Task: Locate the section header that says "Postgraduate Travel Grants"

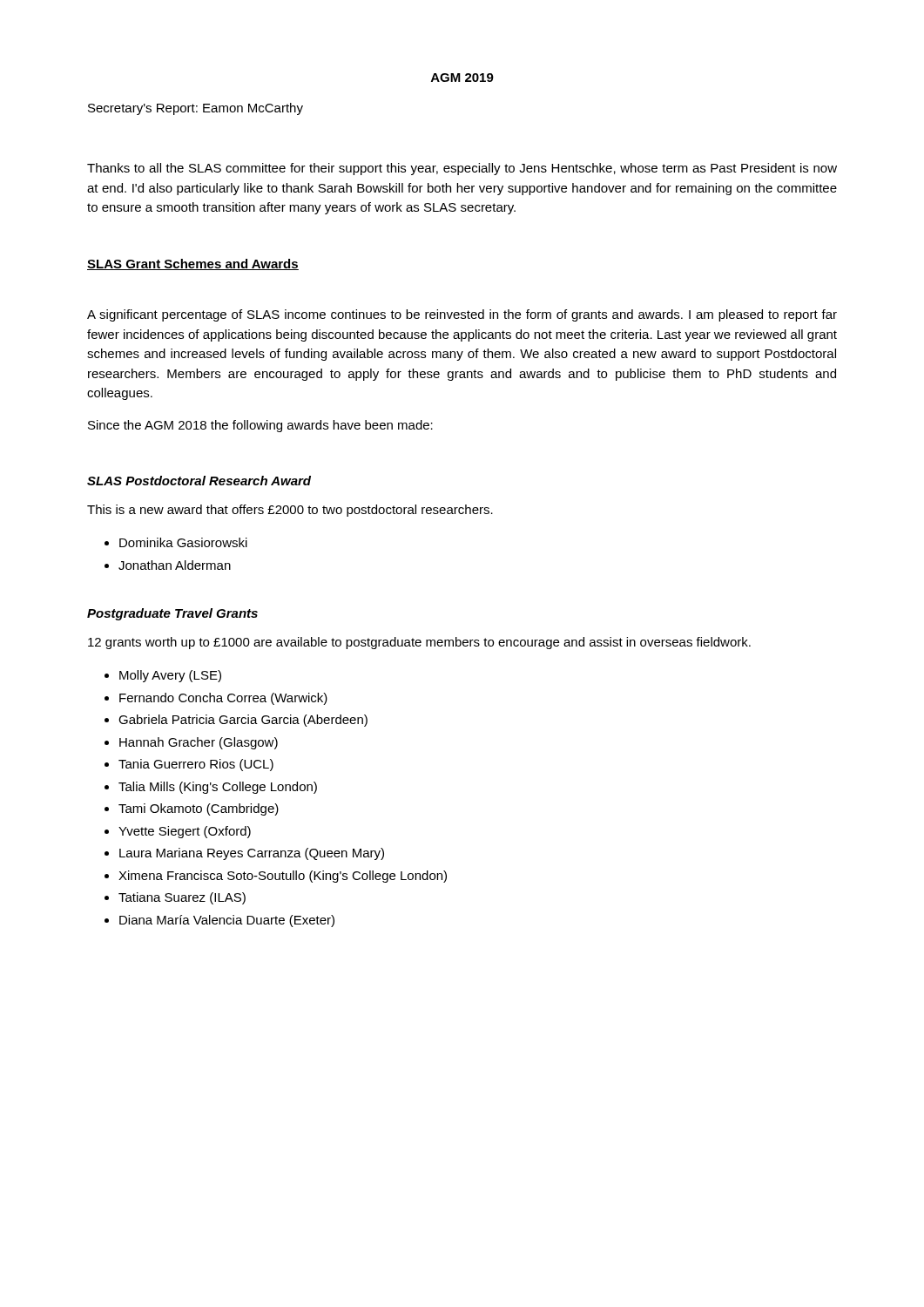Action: click(172, 614)
